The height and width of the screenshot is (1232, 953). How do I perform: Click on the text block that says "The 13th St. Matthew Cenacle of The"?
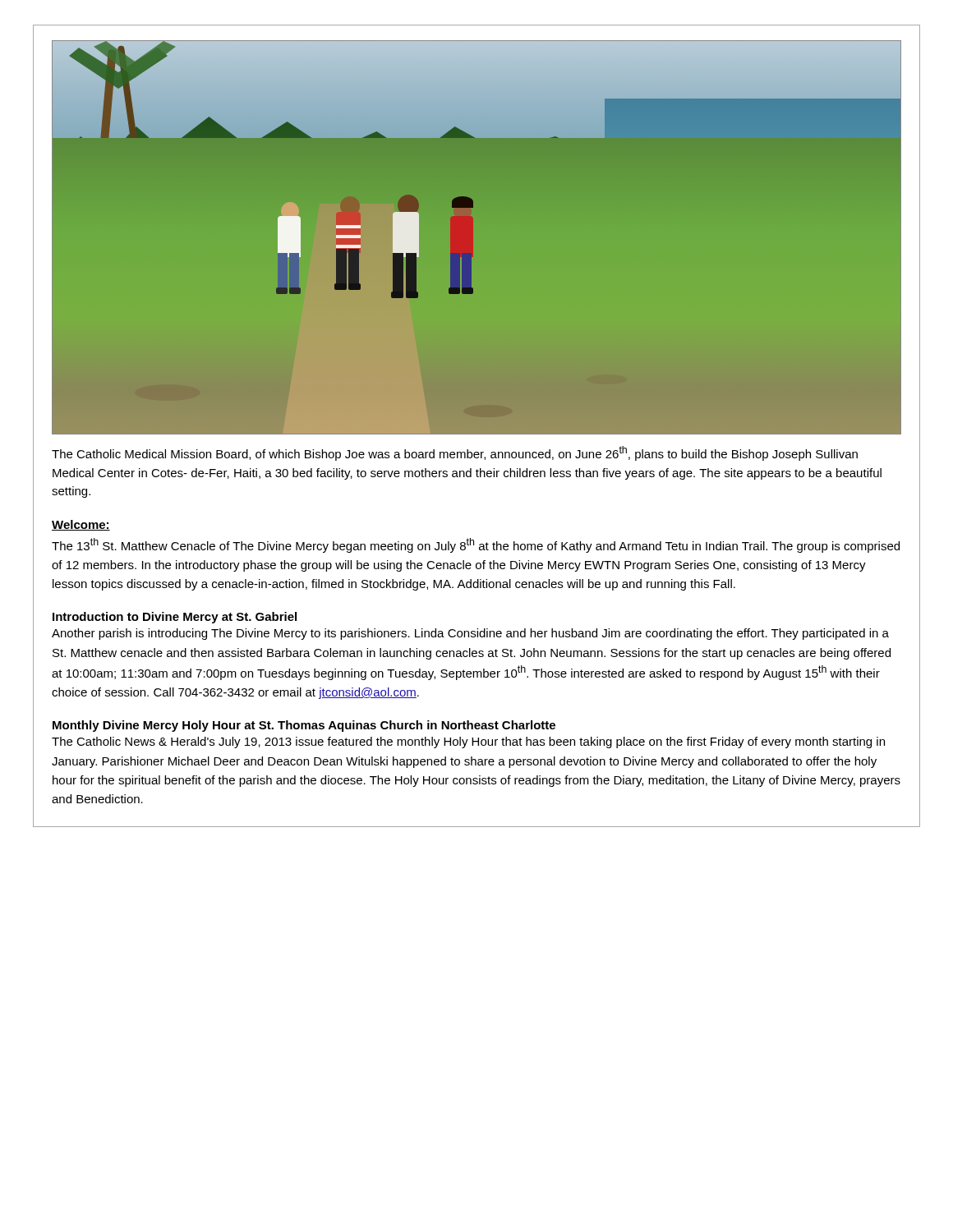476,563
